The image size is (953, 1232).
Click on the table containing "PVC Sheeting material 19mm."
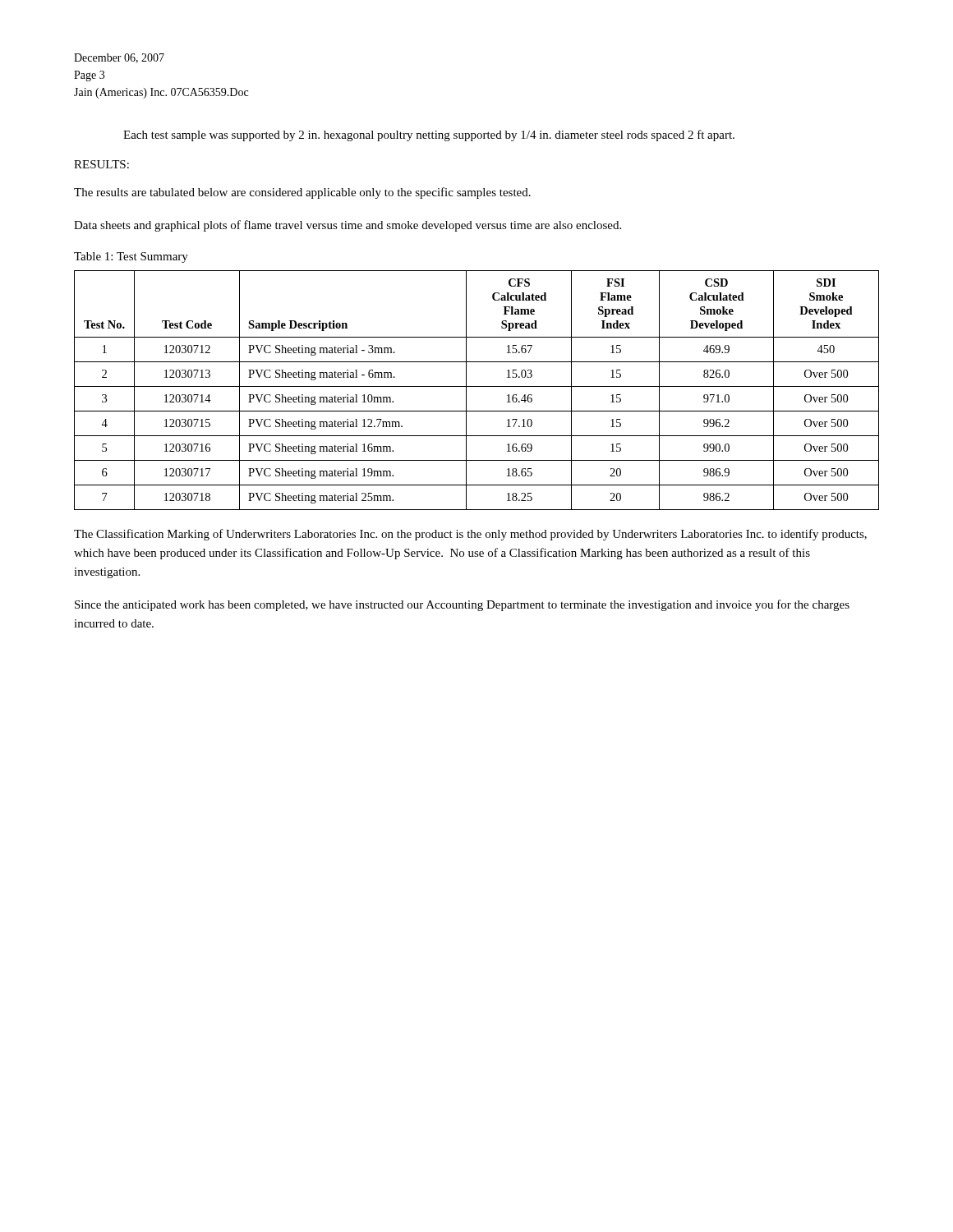[x=476, y=390]
